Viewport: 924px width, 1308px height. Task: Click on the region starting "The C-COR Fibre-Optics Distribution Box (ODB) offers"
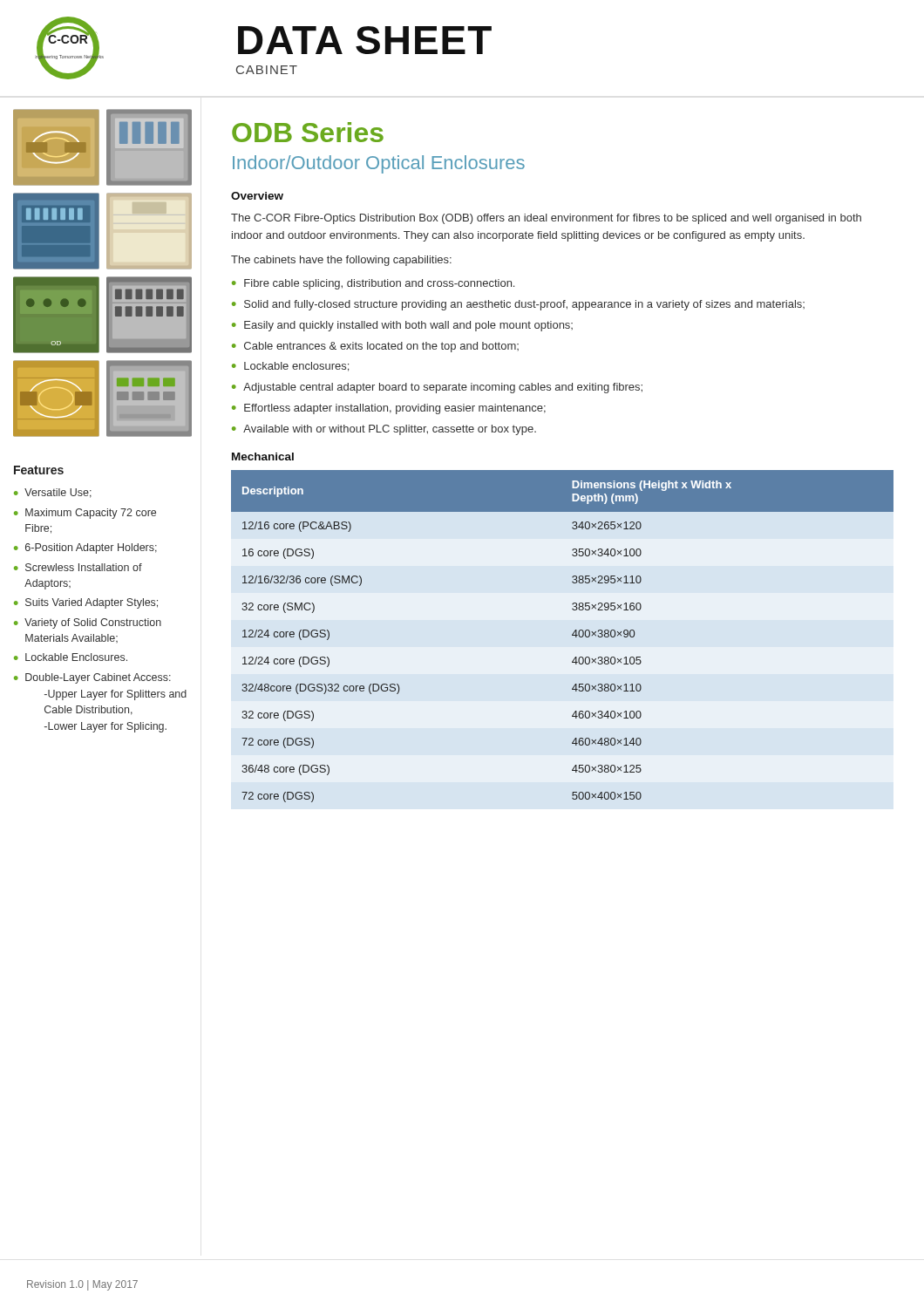pyautogui.click(x=546, y=226)
